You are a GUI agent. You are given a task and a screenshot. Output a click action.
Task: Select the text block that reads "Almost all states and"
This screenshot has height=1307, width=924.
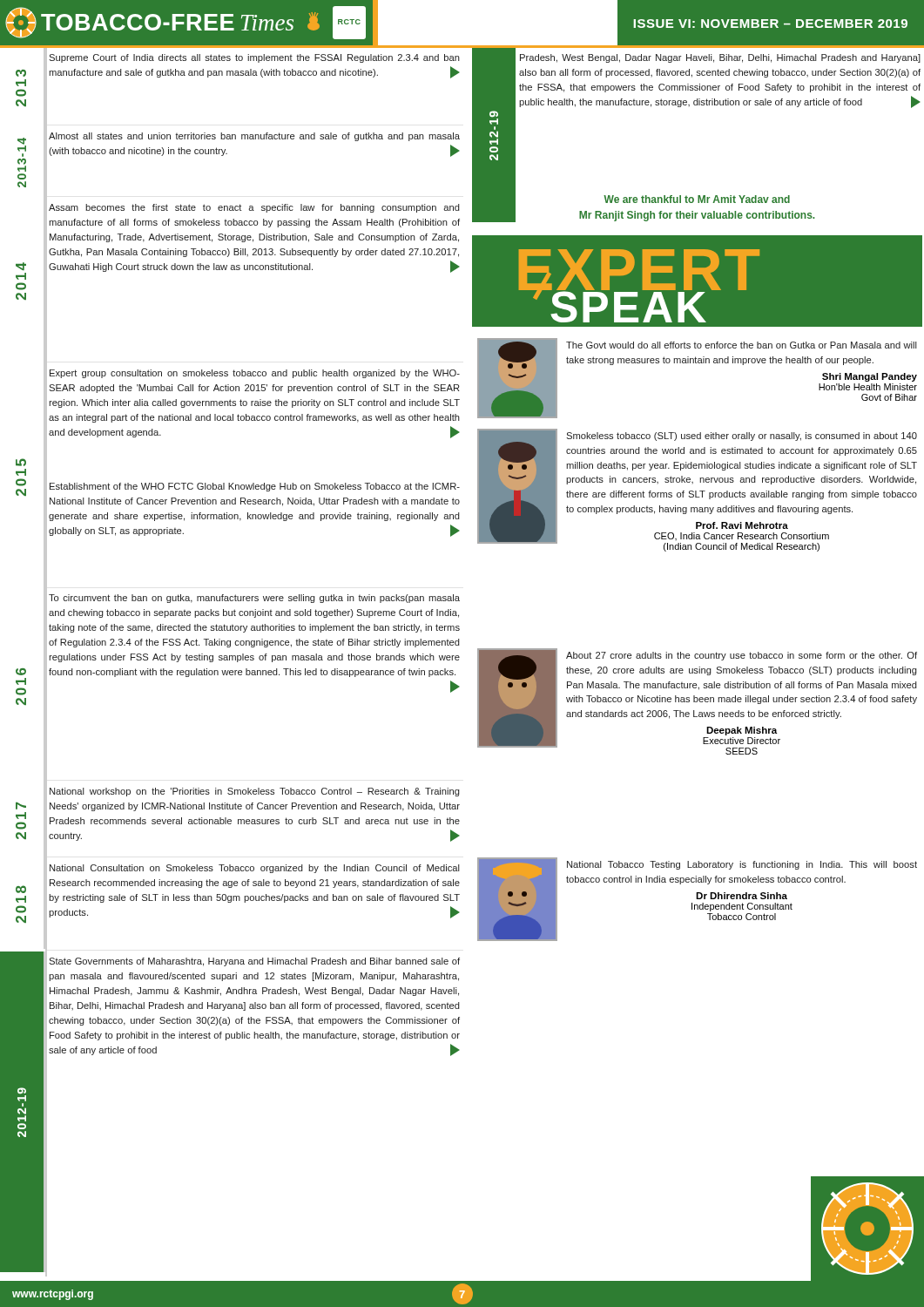tap(254, 144)
